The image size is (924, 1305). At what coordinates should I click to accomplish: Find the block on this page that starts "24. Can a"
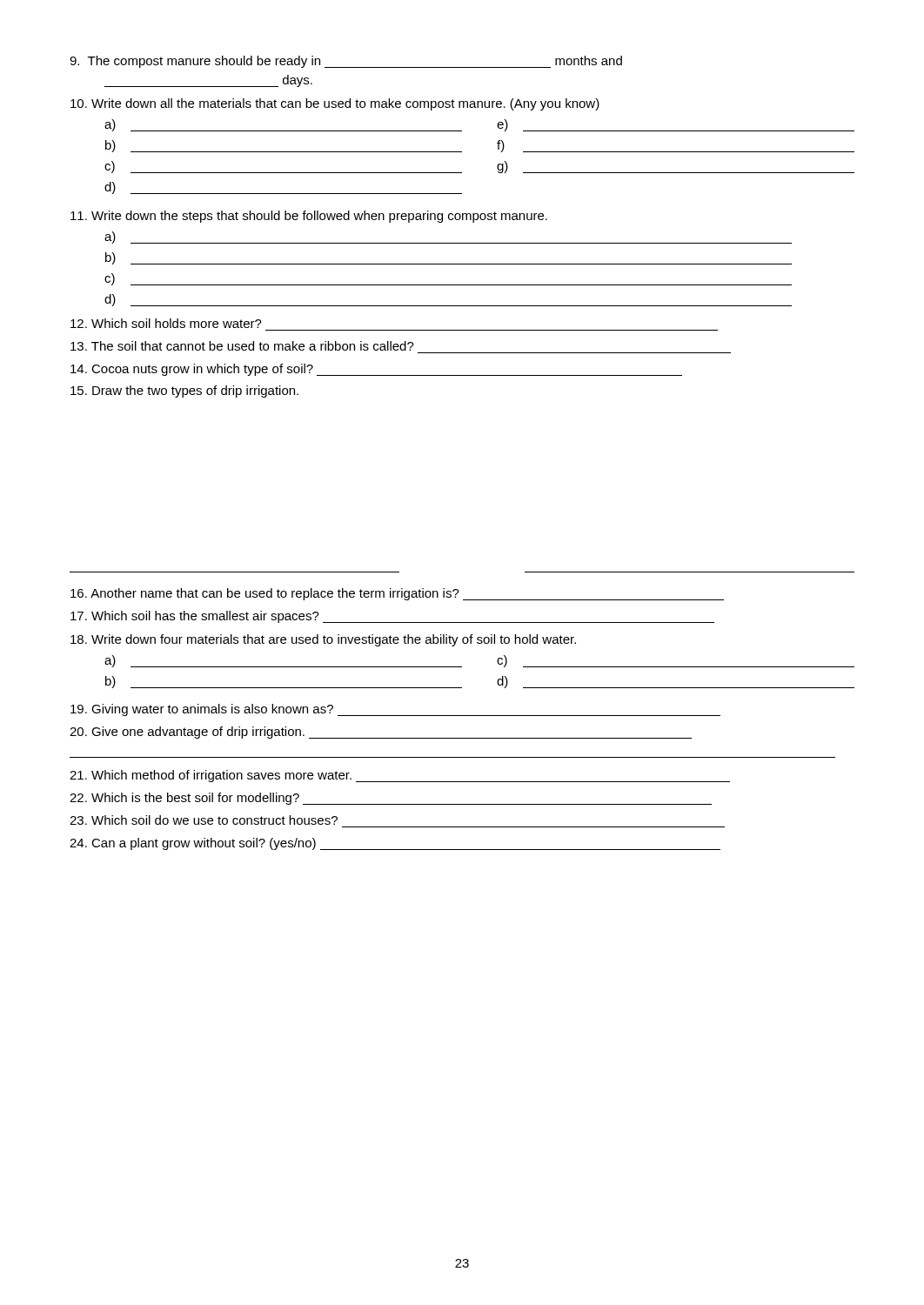pyautogui.click(x=395, y=842)
